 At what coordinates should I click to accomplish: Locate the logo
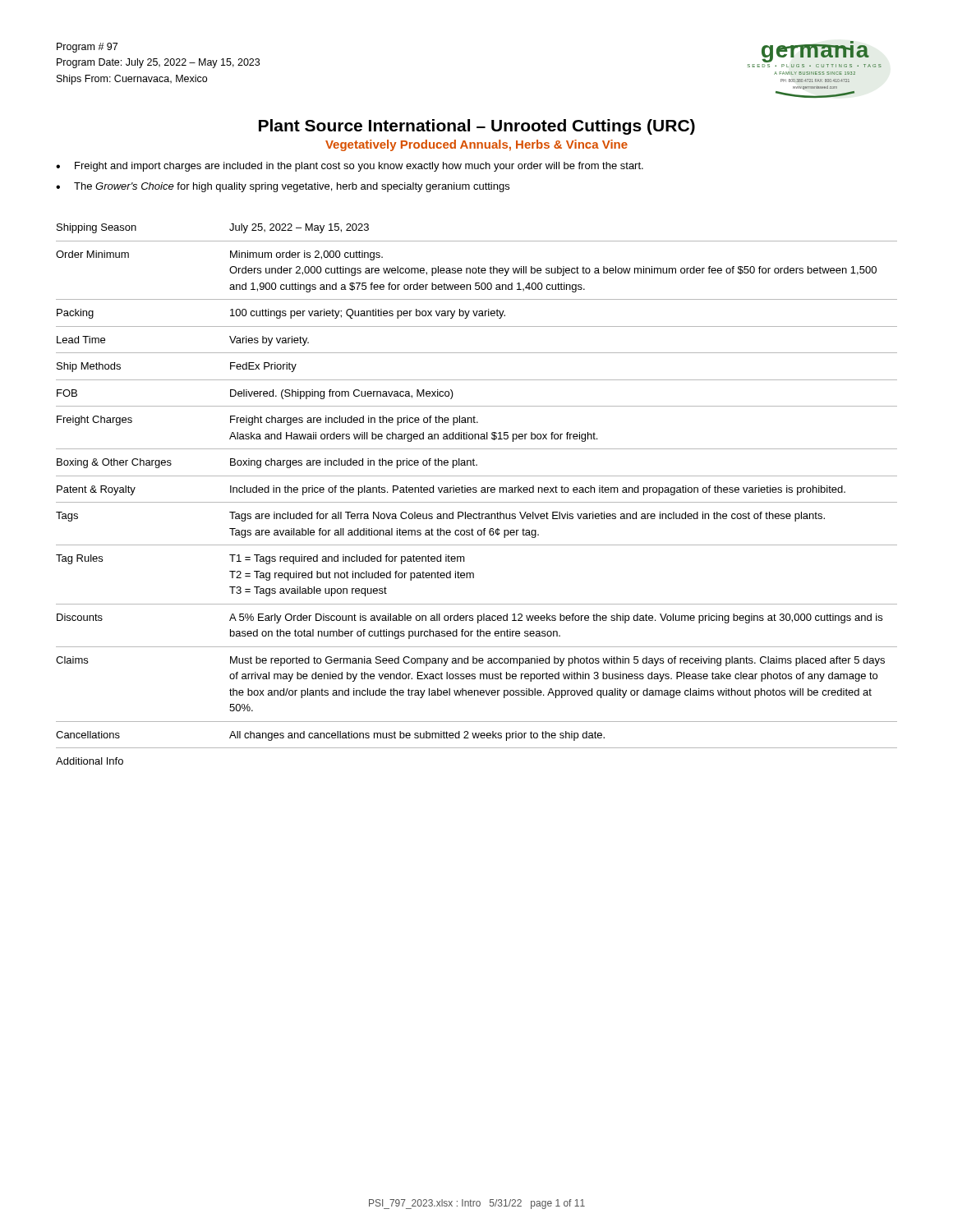815,73
